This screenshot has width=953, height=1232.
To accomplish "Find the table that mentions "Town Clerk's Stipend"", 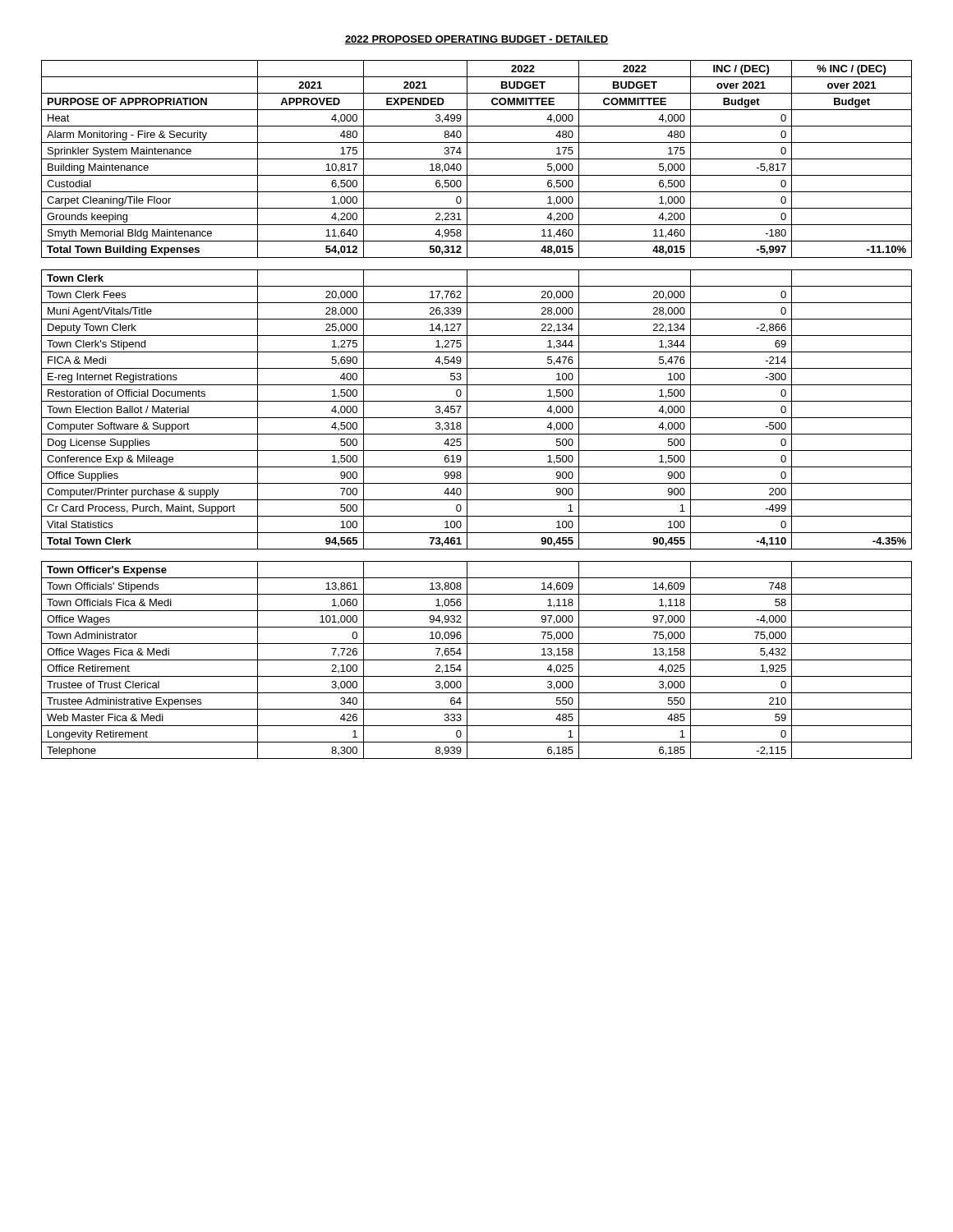I will coord(476,409).
